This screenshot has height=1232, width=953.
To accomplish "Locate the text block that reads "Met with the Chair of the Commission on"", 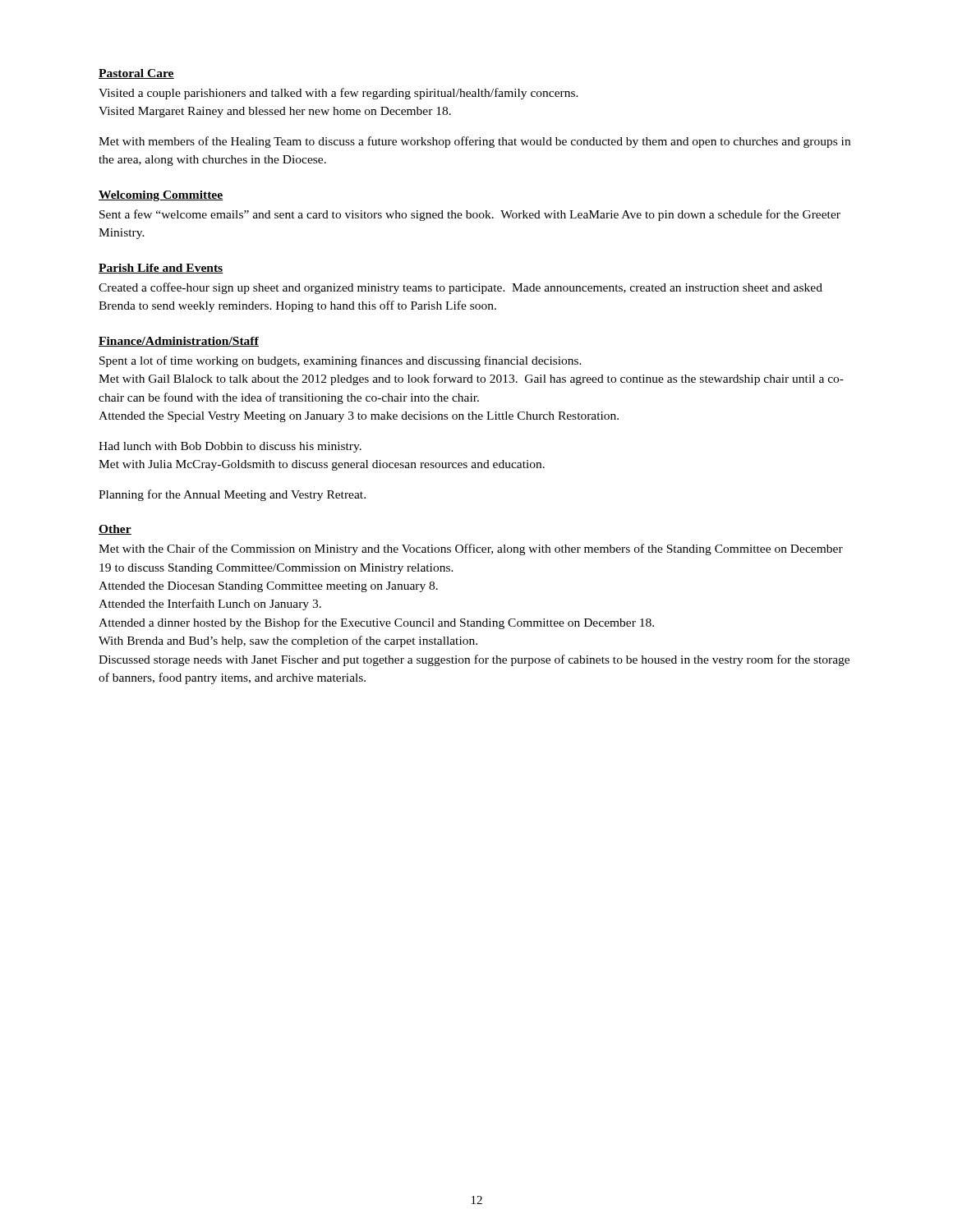I will [x=471, y=558].
